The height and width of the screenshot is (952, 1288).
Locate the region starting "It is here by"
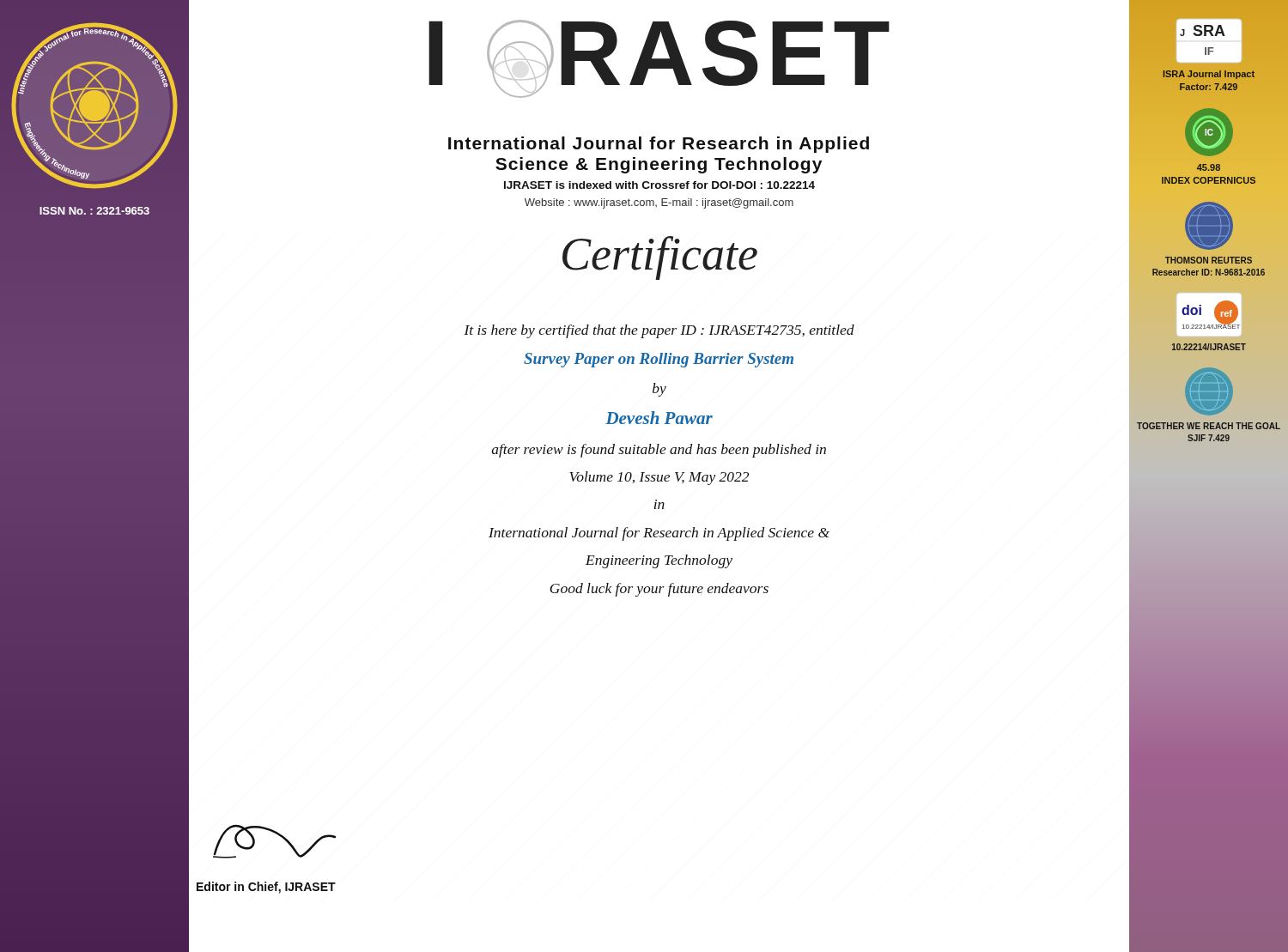[659, 459]
